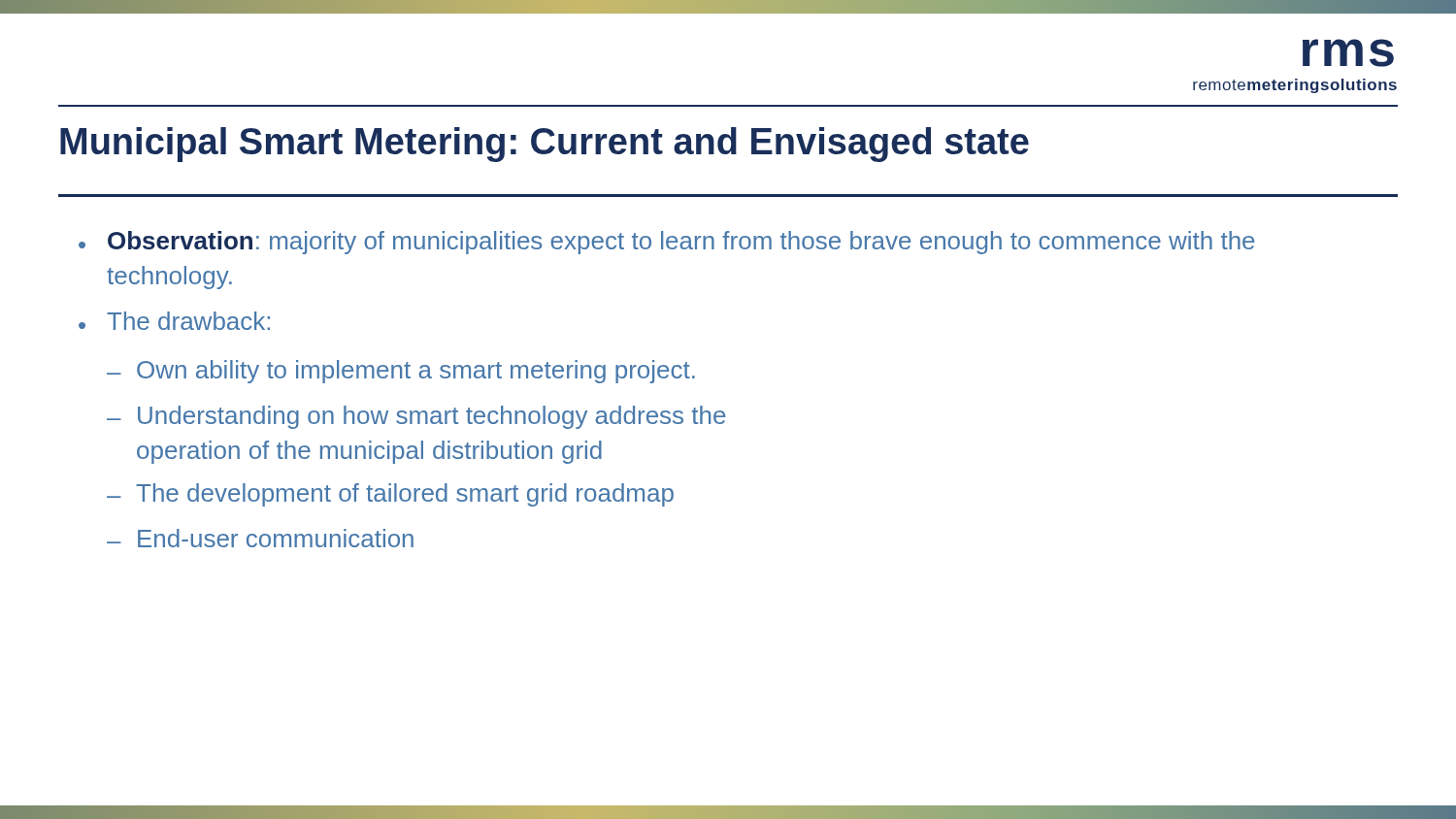This screenshot has height=819, width=1456.
Task: Click the passage that begins "• Observation: majority of municipalities expect"
Action: point(728,258)
